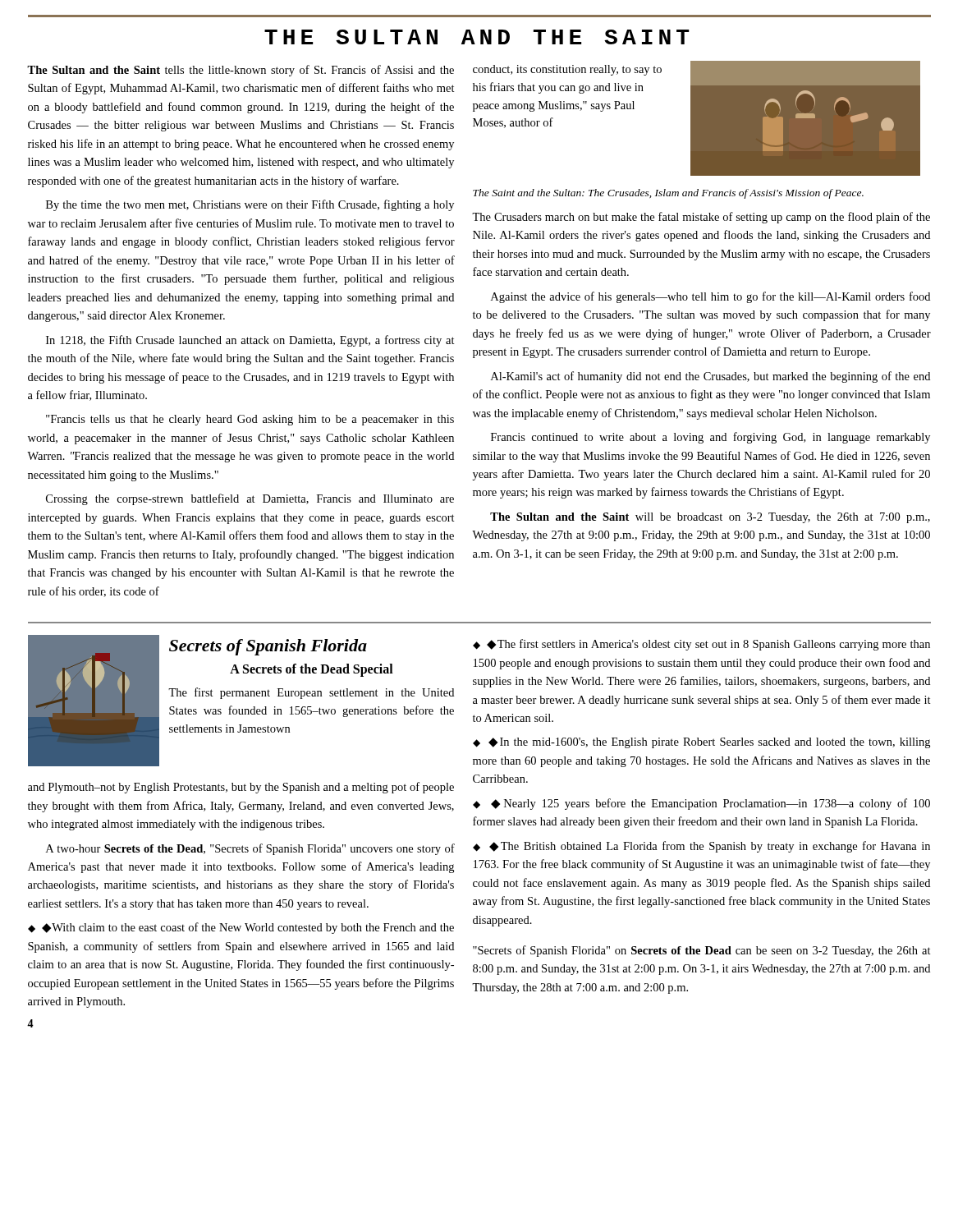The height and width of the screenshot is (1232, 958).
Task: Locate the text block containing "conduct, its constitution really, to say to his"
Action: [567, 96]
